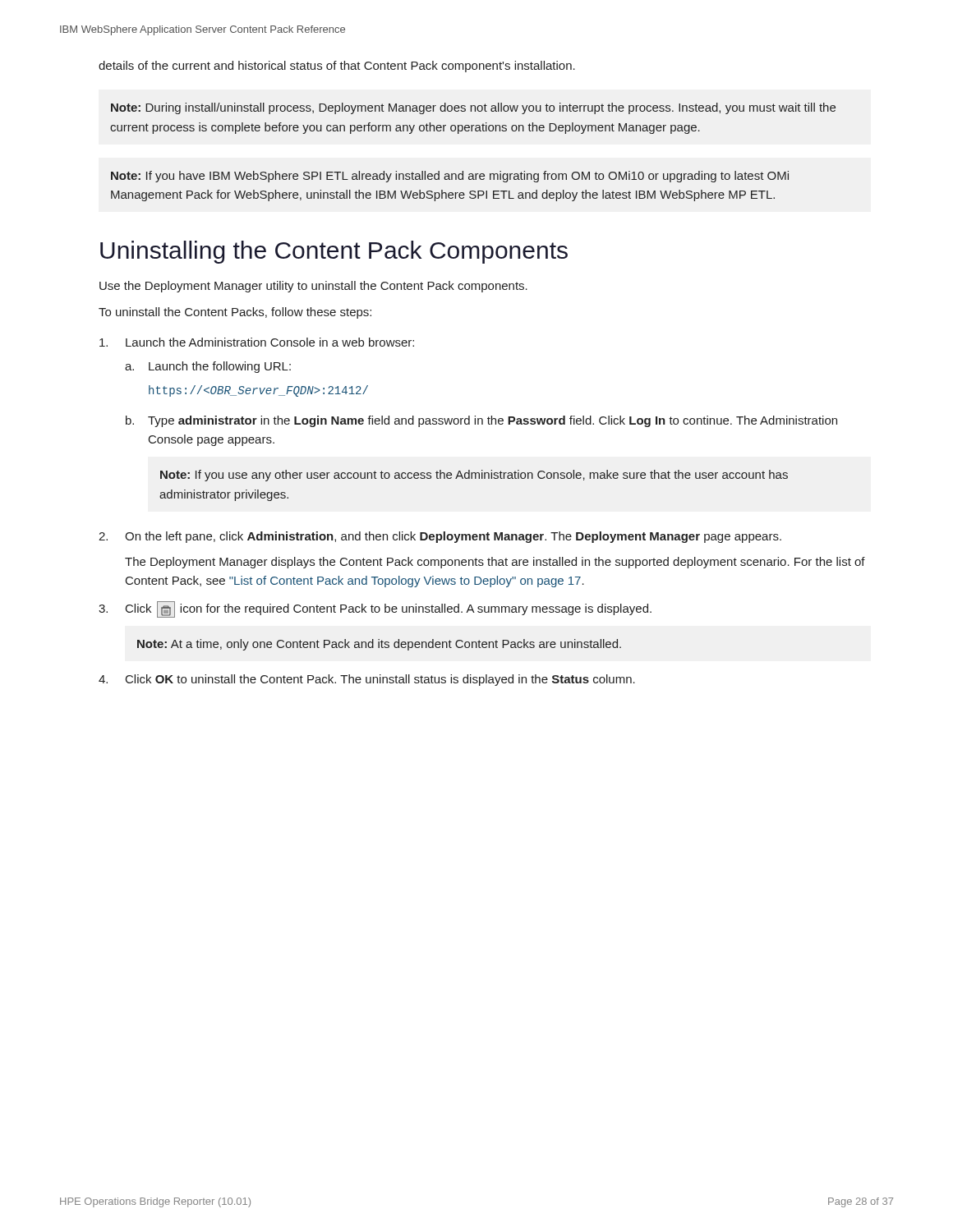Locate the section header that reads "Uninstalling the Content Pack Components"
Viewport: 953px width, 1232px height.
pyautogui.click(x=334, y=250)
